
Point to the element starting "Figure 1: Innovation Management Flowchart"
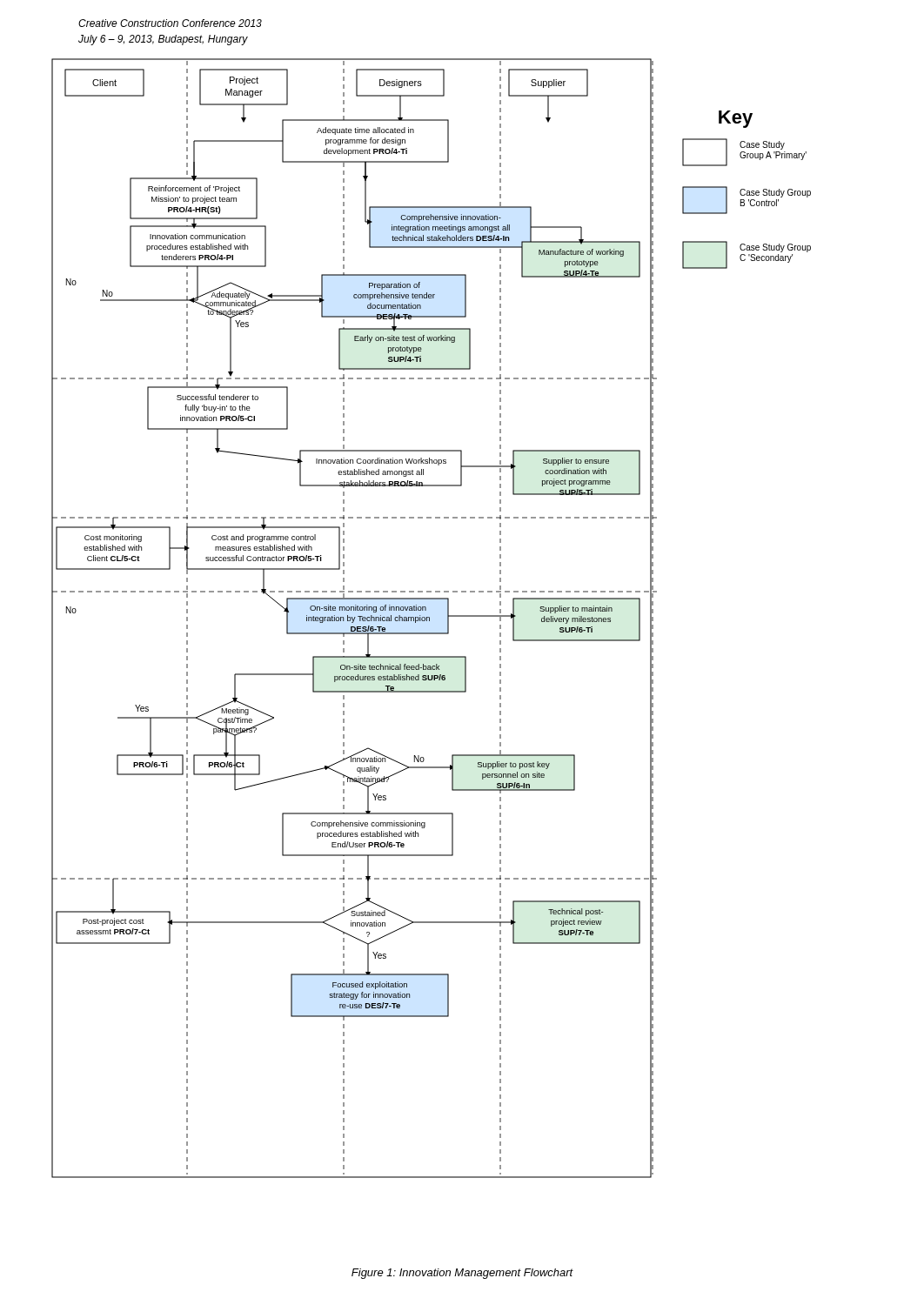tap(462, 1272)
